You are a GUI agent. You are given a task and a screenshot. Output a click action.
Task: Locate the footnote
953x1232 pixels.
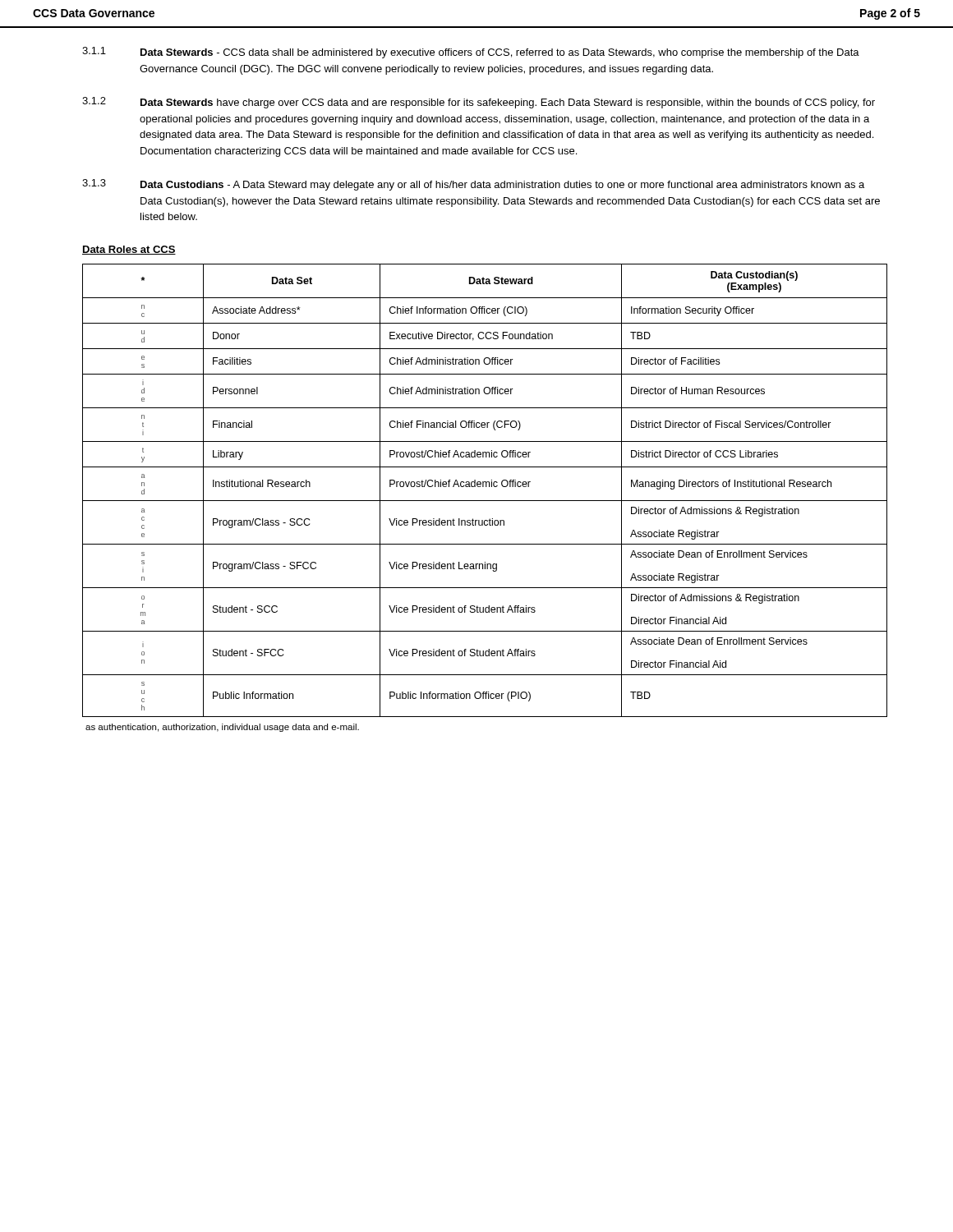(x=223, y=727)
